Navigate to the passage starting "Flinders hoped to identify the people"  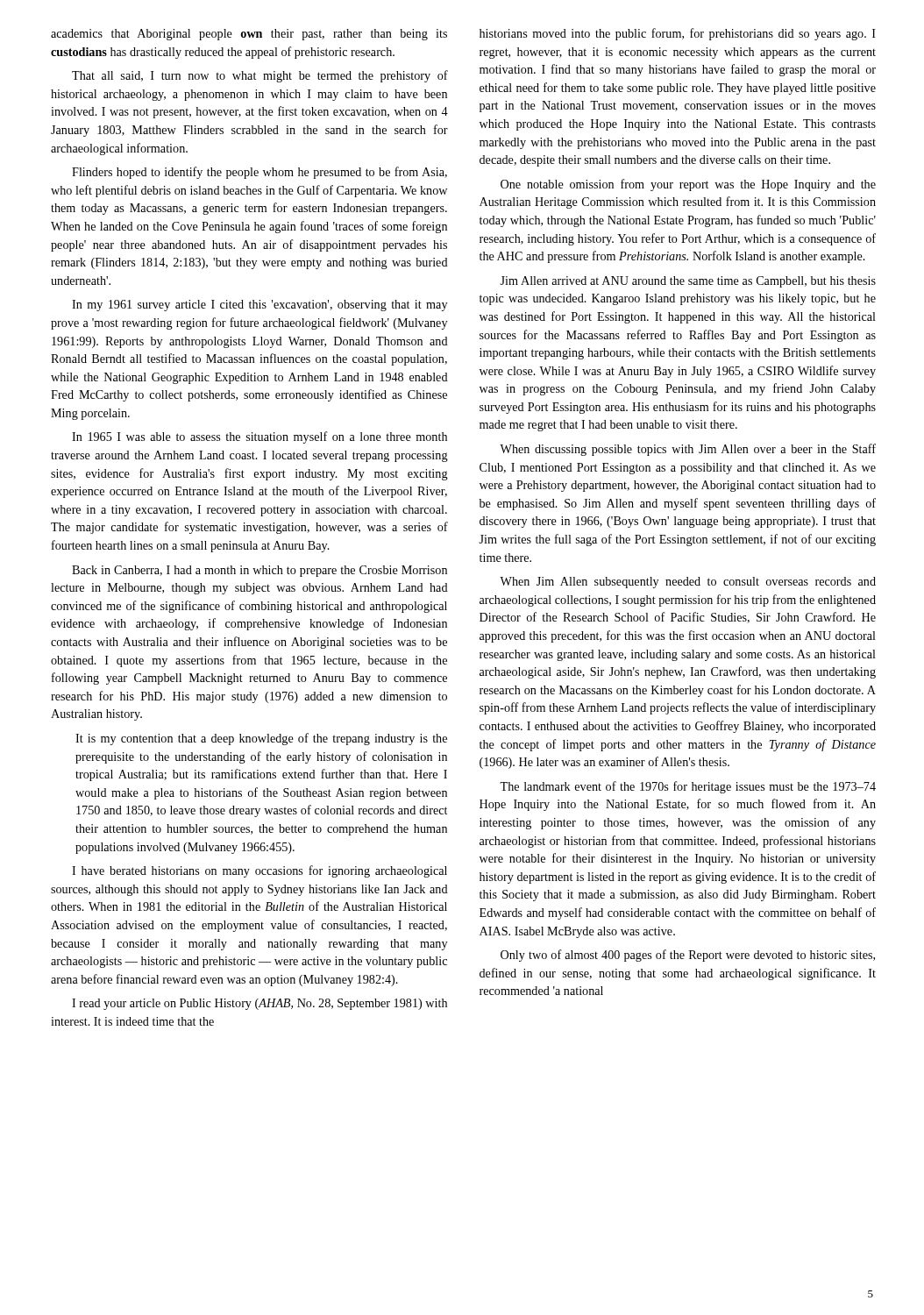249,226
